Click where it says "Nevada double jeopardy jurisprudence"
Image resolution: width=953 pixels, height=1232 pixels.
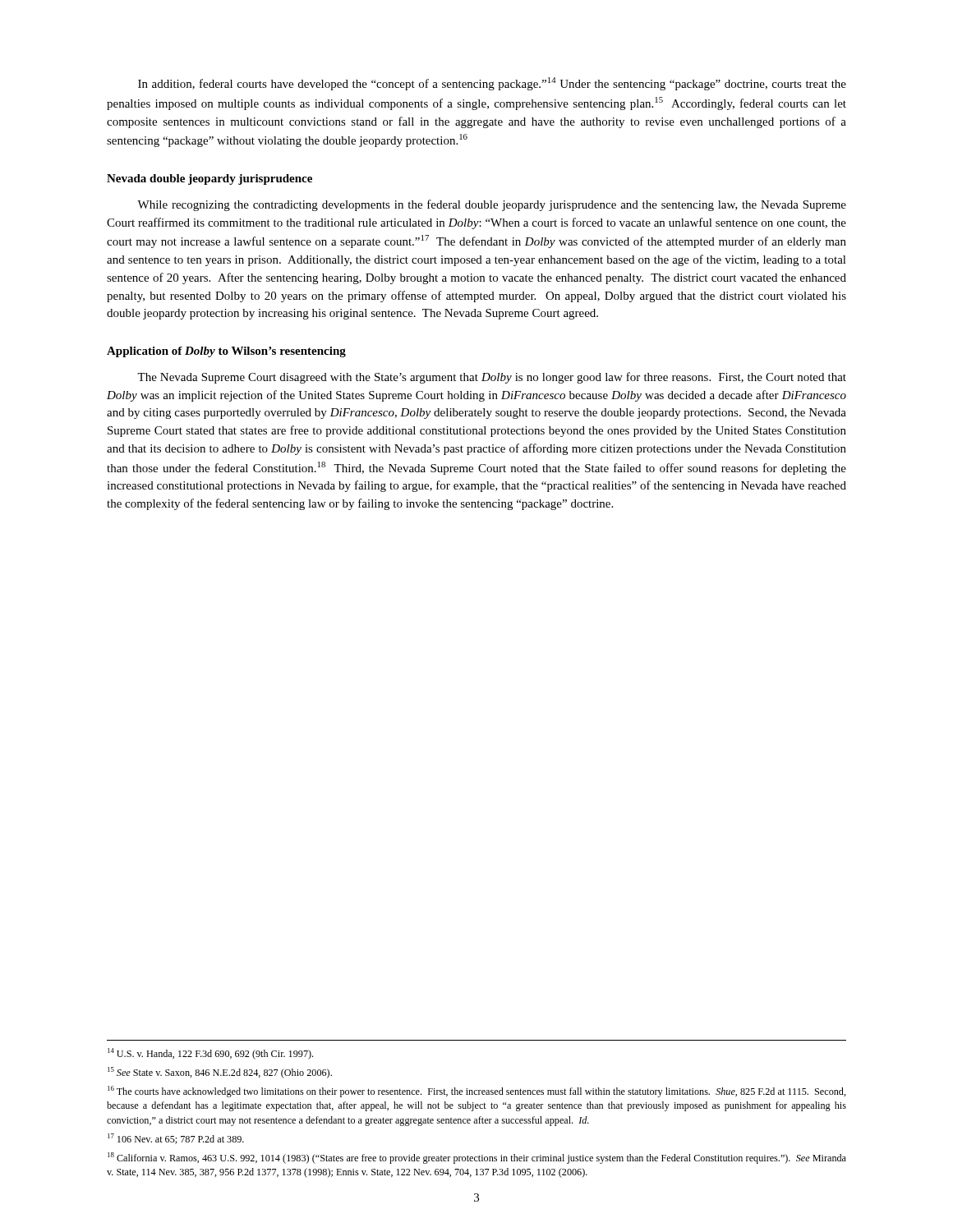click(x=210, y=178)
